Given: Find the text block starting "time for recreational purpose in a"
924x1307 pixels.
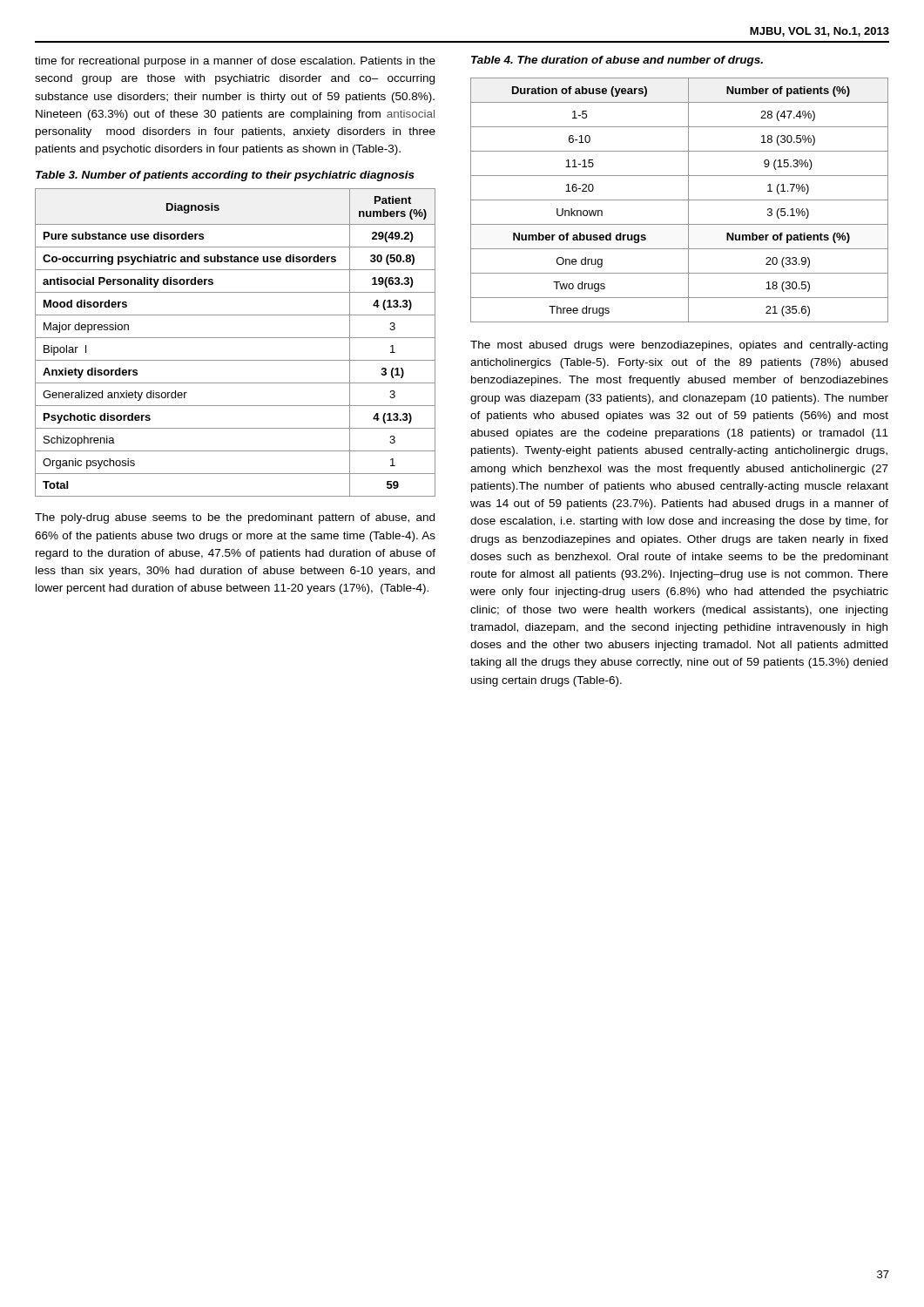Looking at the screenshot, I should pos(235,105).
